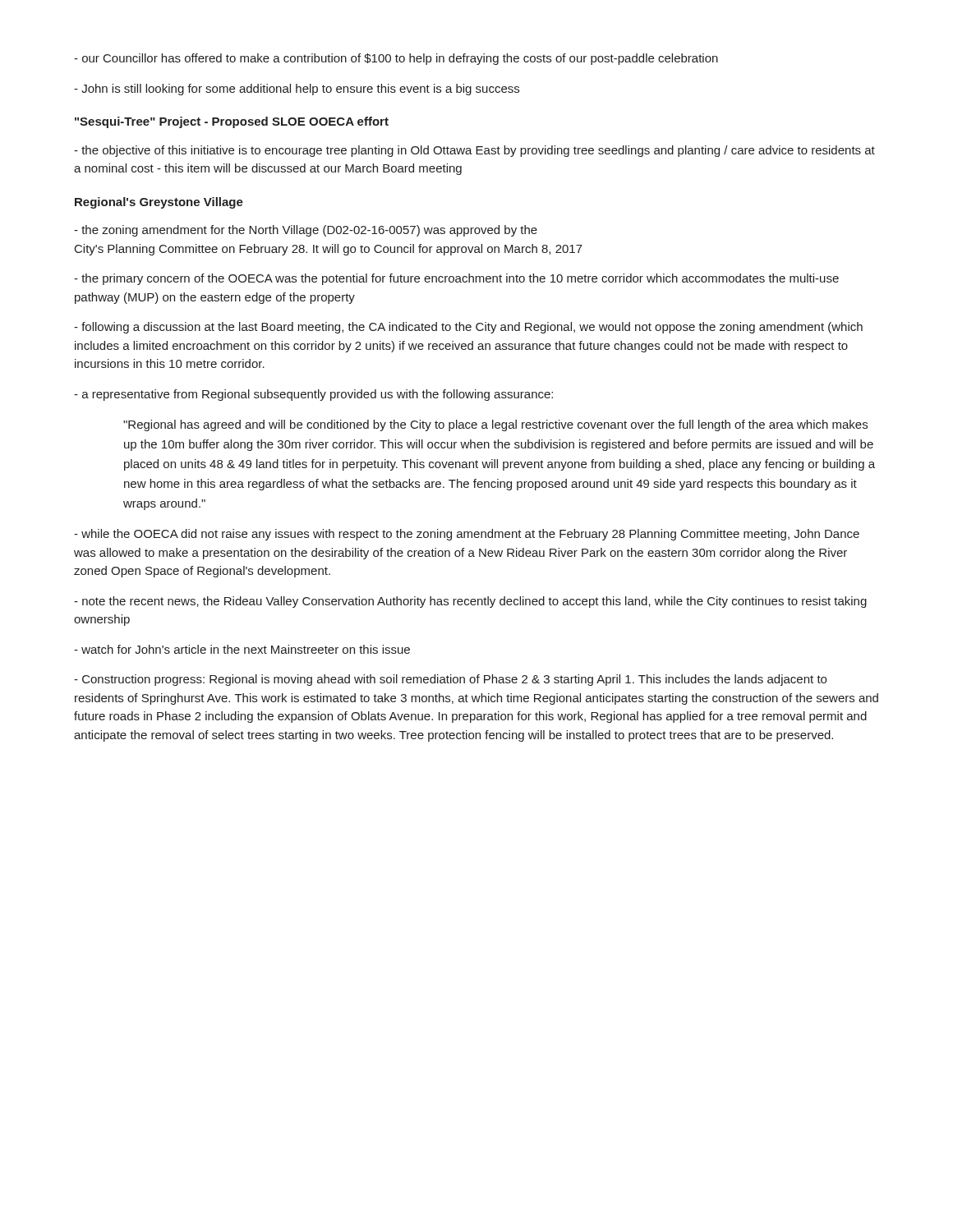Navigate to the passage starting ""Regional has agreed and will be conditioned by"
Viewport: 953px width, 1232px height.
(499, 464)
